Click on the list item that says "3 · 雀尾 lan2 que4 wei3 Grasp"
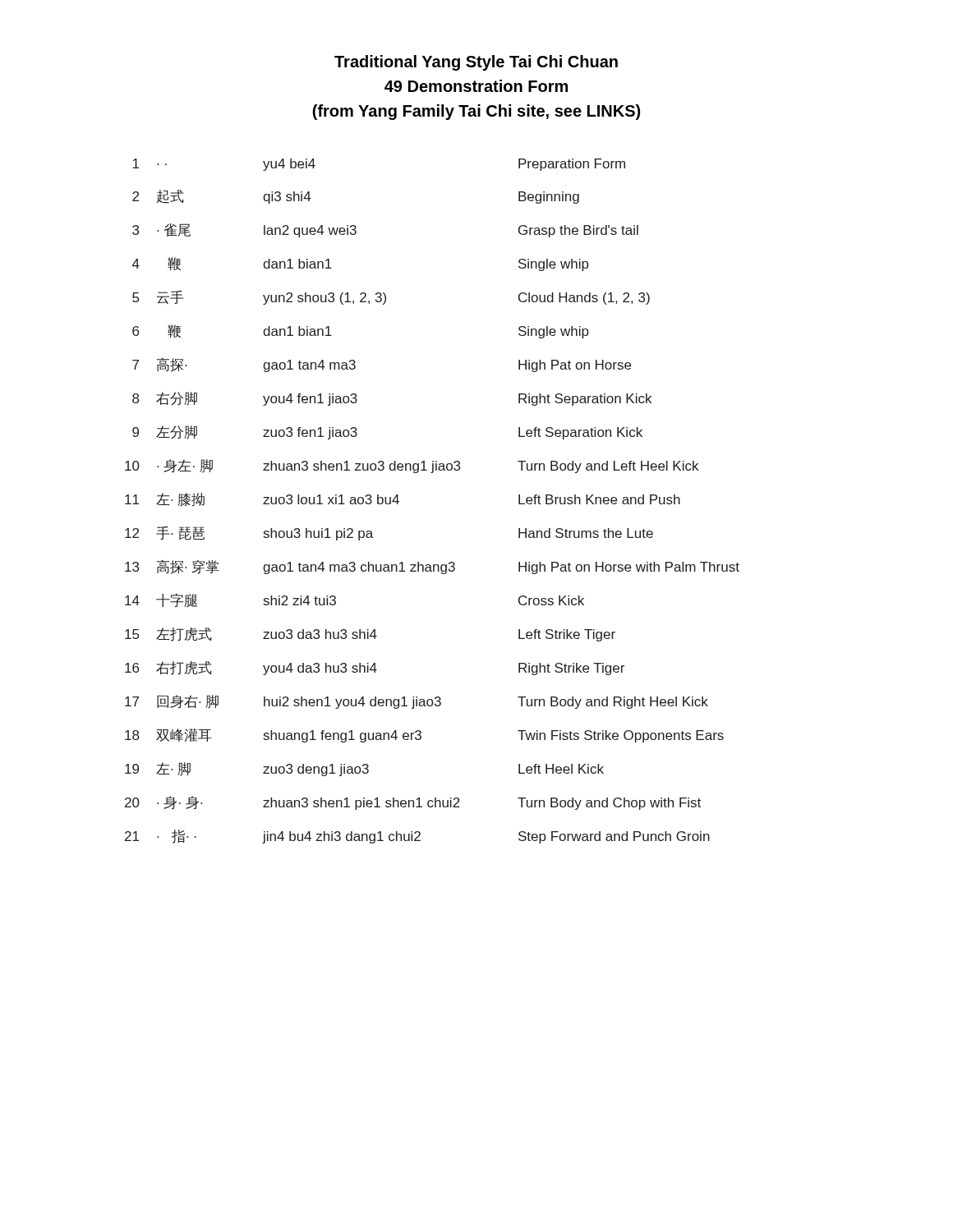Viewport: 953px width, 1232px height. (170, 230)
